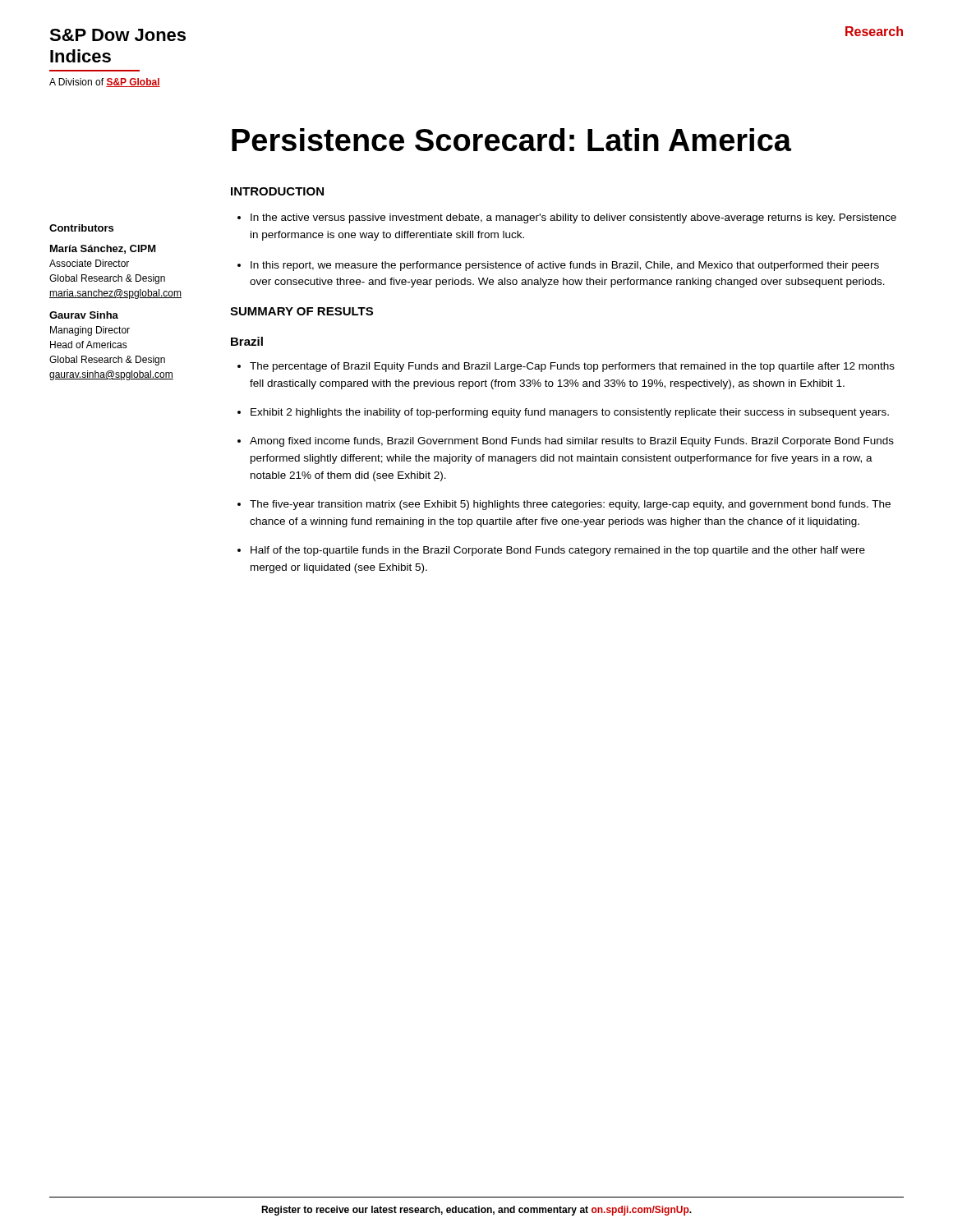Locate the section header that says "SUMMARY OF RESULTS"
The width and height of the screenshot is (953, 1232).
302,311
